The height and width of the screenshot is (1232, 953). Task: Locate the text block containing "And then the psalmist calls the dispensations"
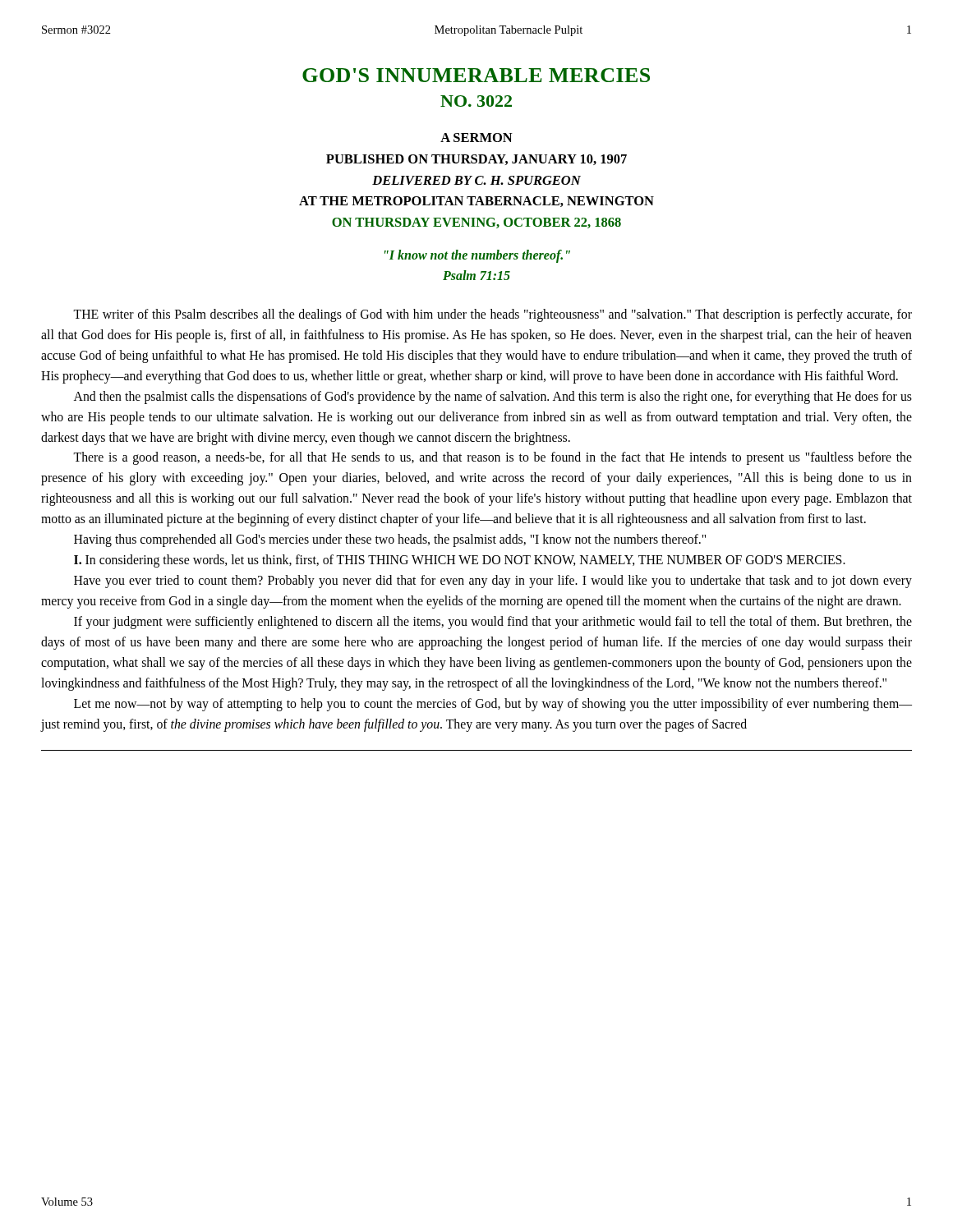click(476, 416)
